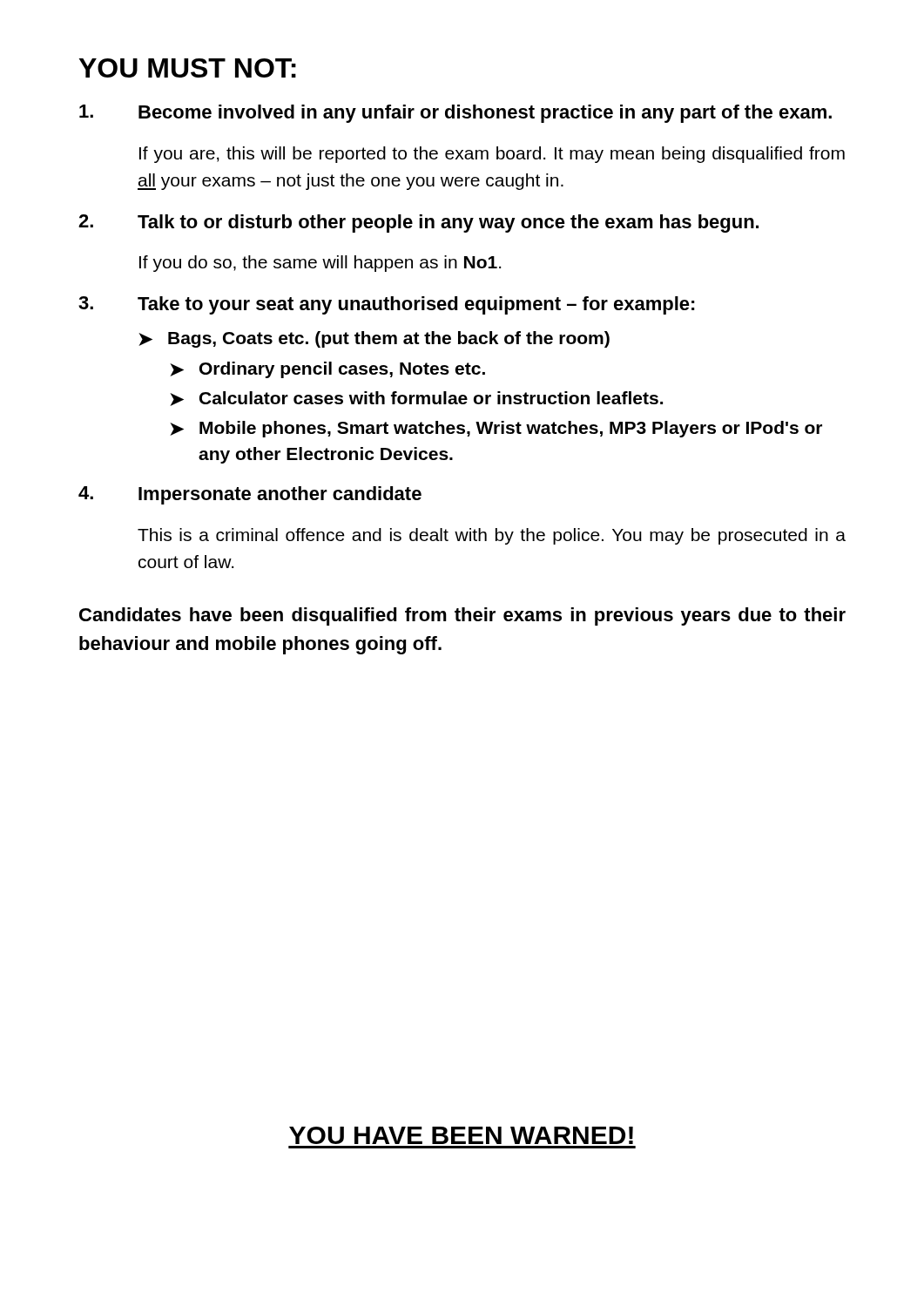
Task: Select the text starting "3. Take to"
Action: pos(462,304)
